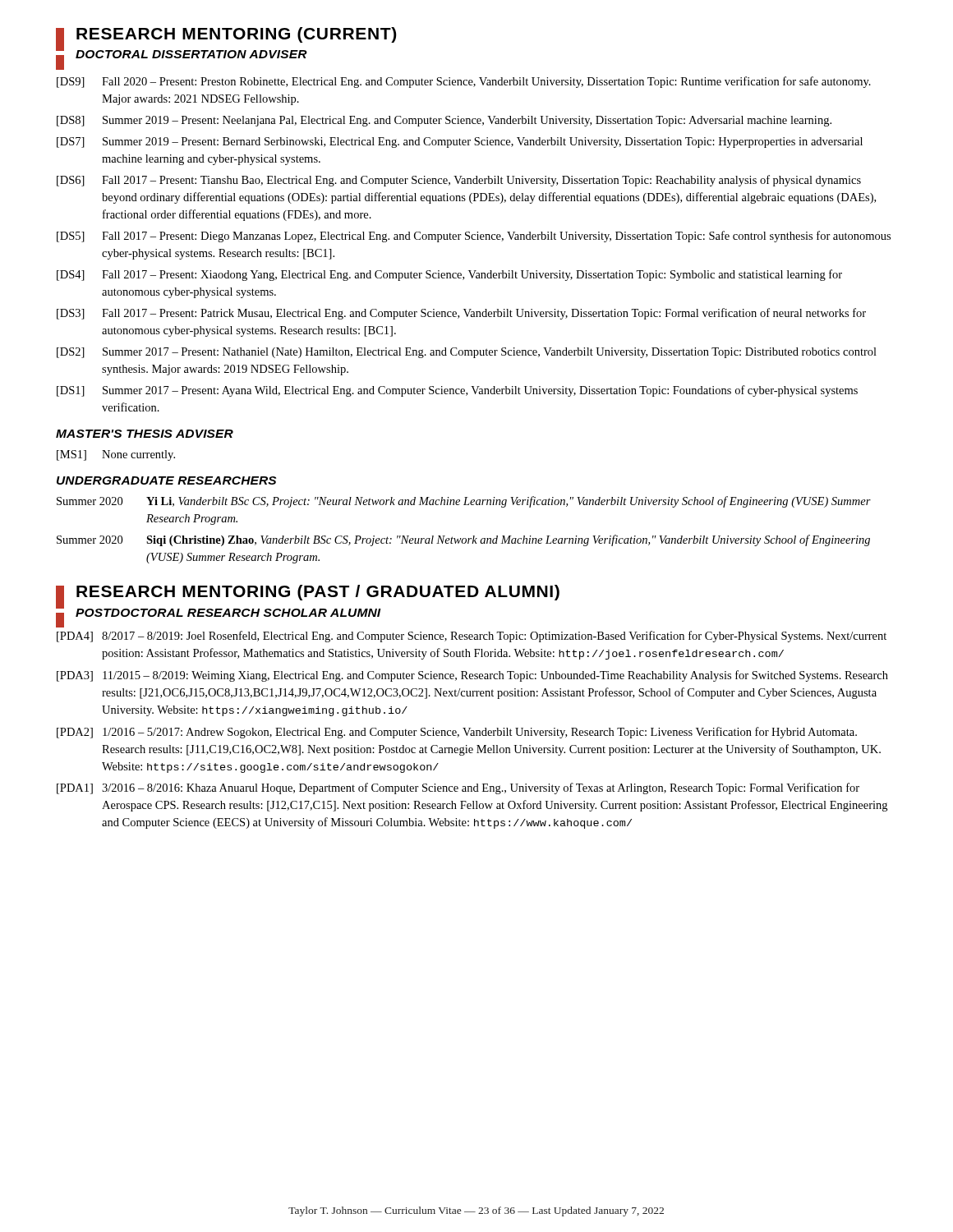Screen dimensions: 1232x953
Task: Select the list item containing "[PDA4] 8/2017 –"
Action: tap(476, 645)
